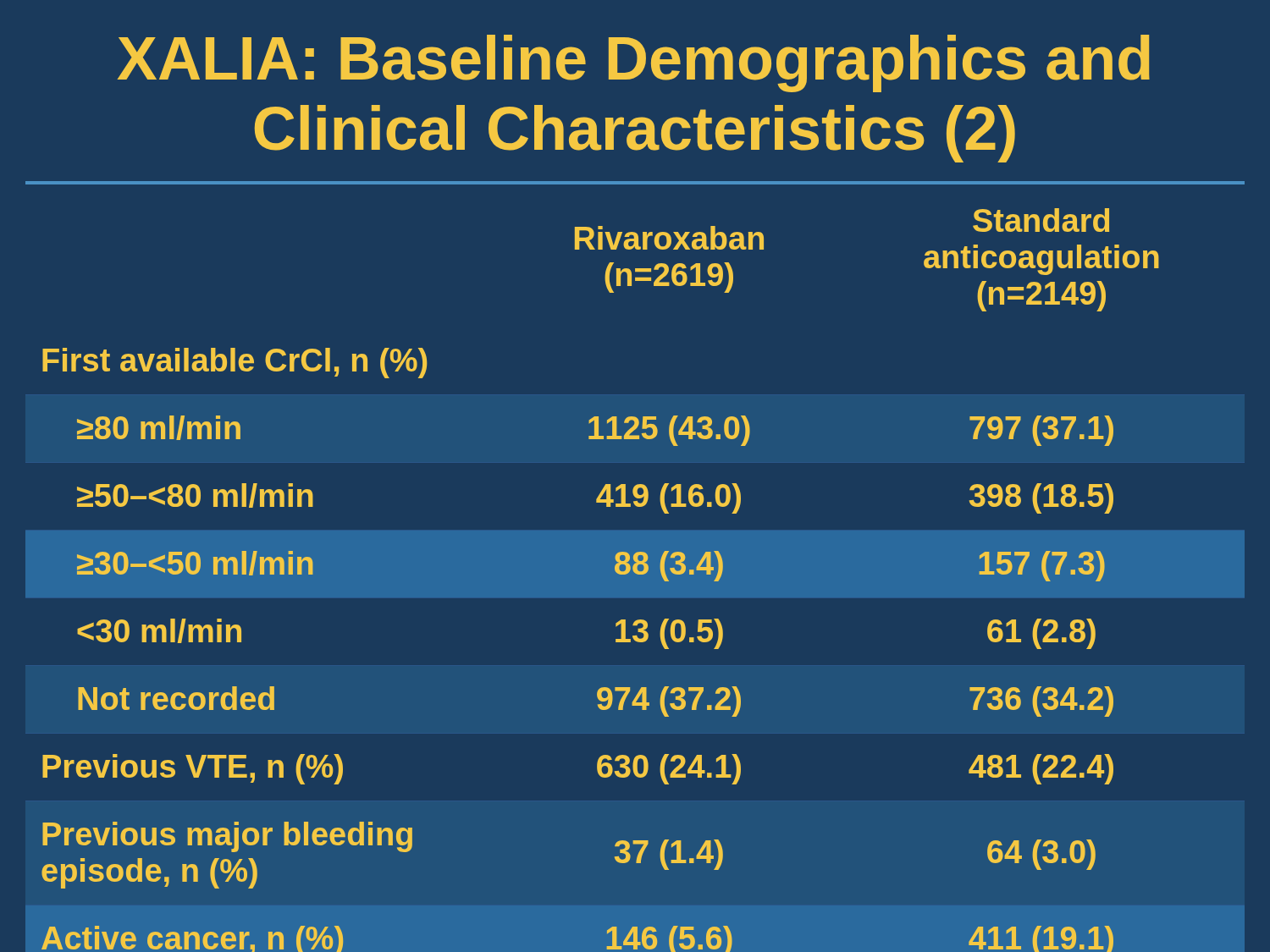Select the table
1270x952 pixels.
point(635,568)
